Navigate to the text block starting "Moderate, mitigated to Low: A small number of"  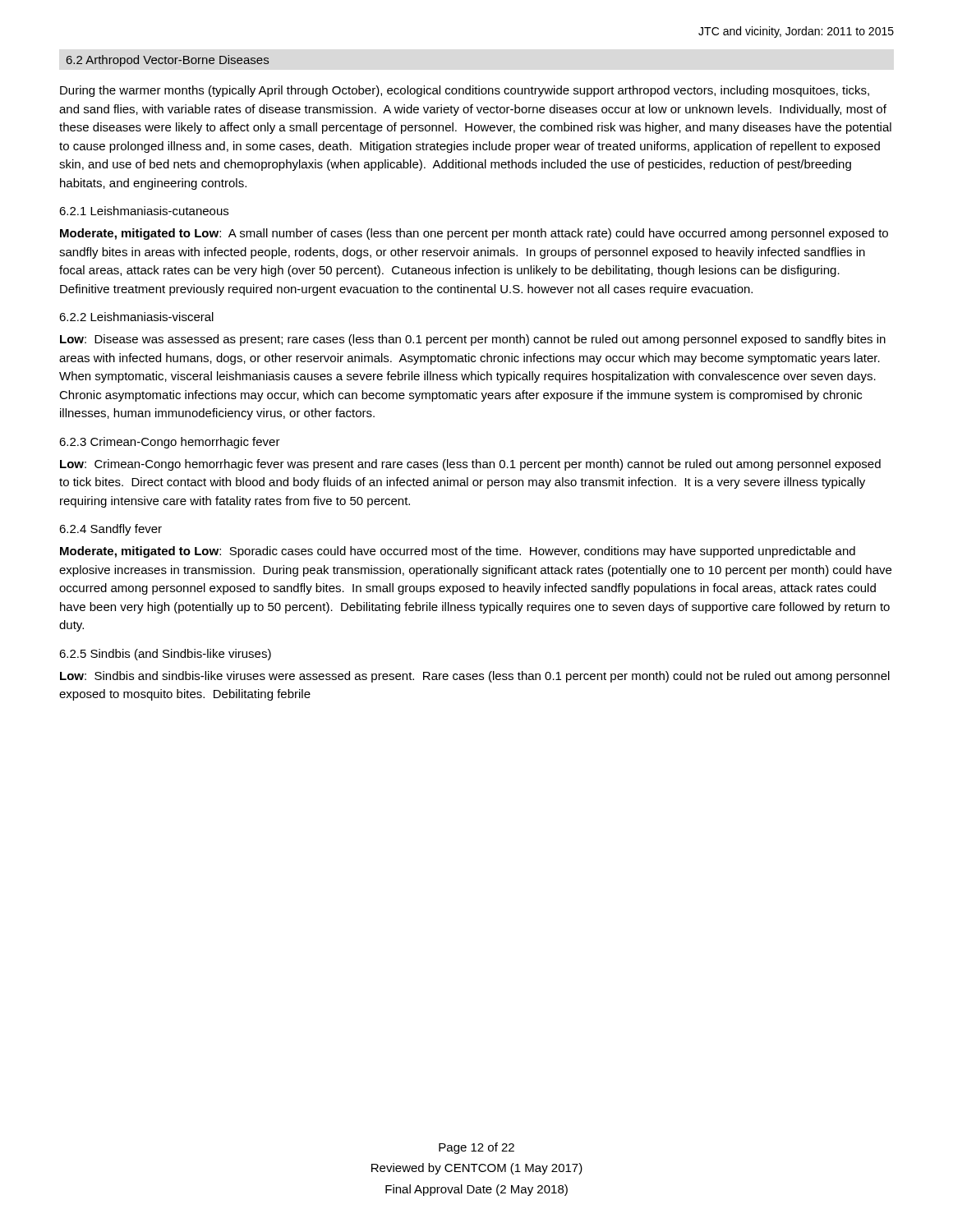click(x=474, y=261)
